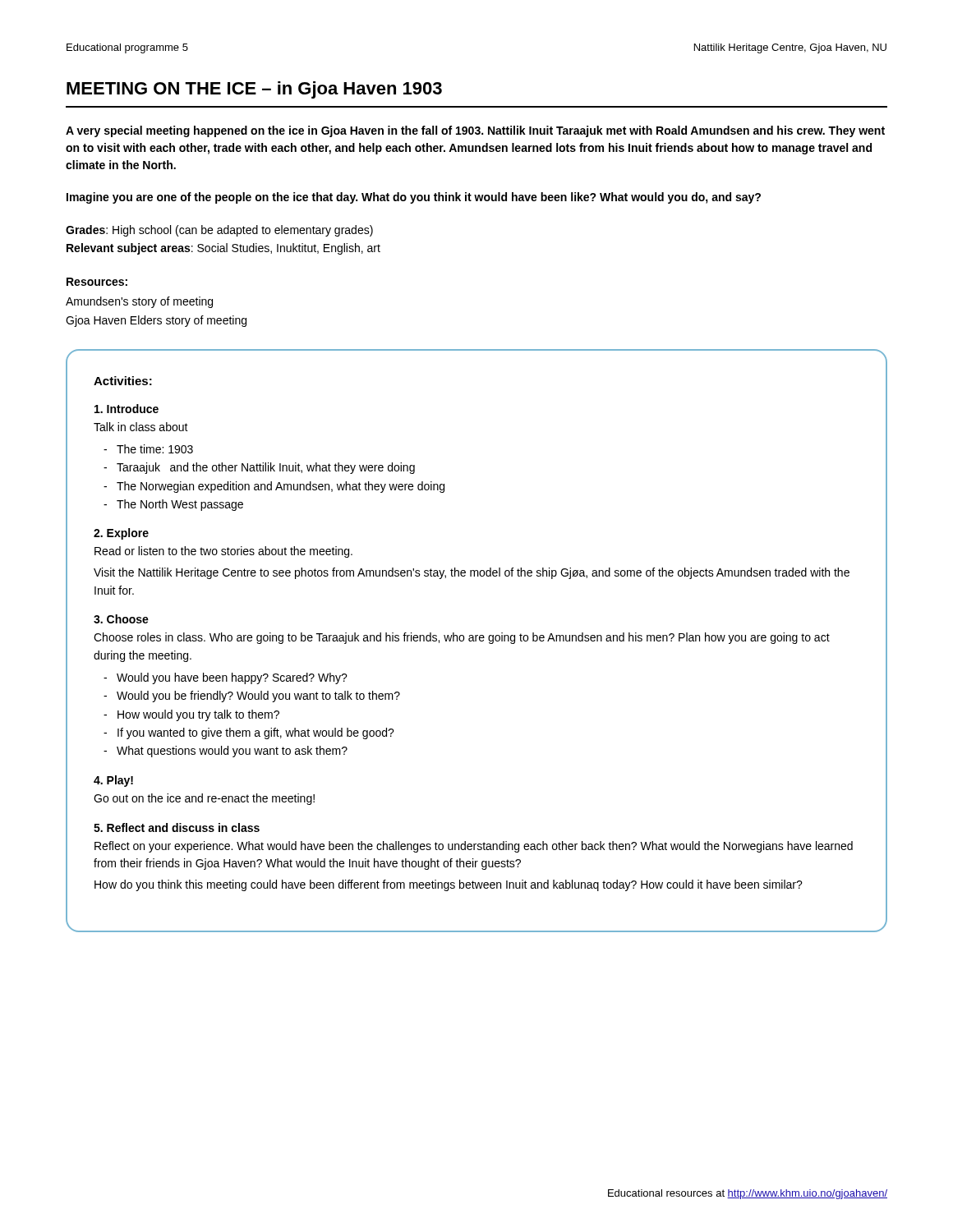
Task: Navigate to the block starting "MEETING ON THE ICE –"
Action: coord(254,88)
